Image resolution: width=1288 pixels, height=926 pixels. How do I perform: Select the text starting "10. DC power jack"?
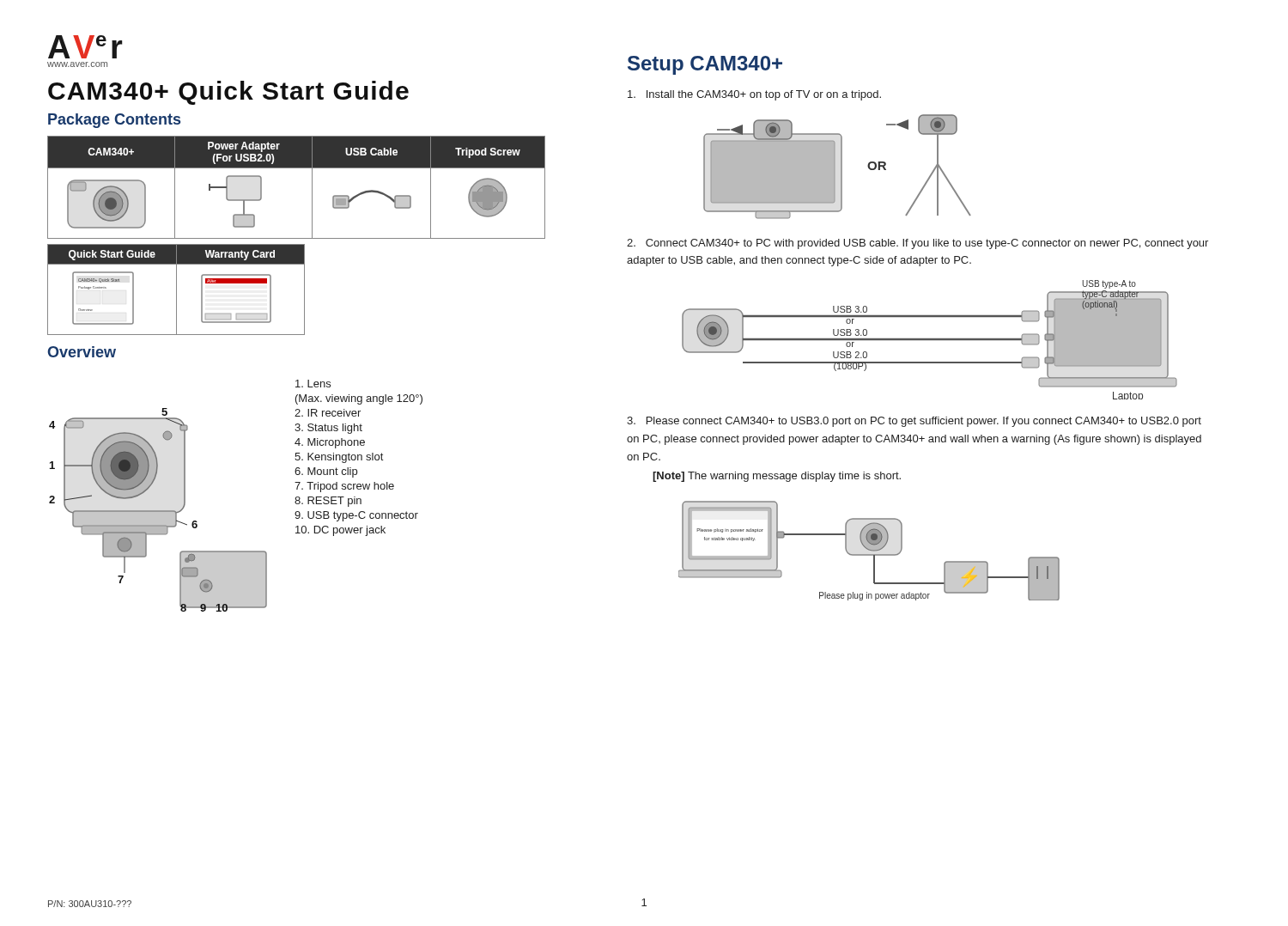pos(340,530)
